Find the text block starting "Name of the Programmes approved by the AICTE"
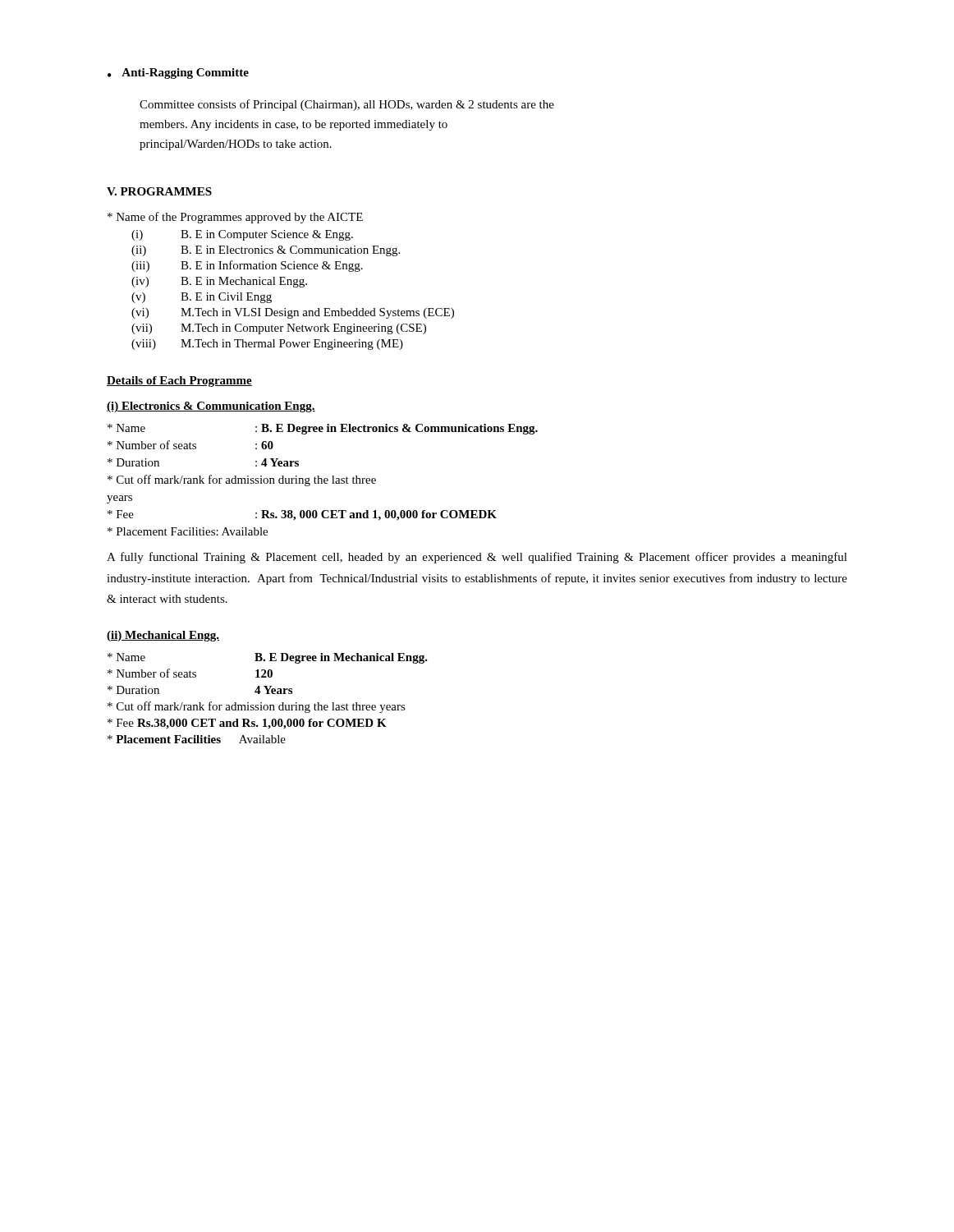 pyautogui.click(x=235, y=217)
